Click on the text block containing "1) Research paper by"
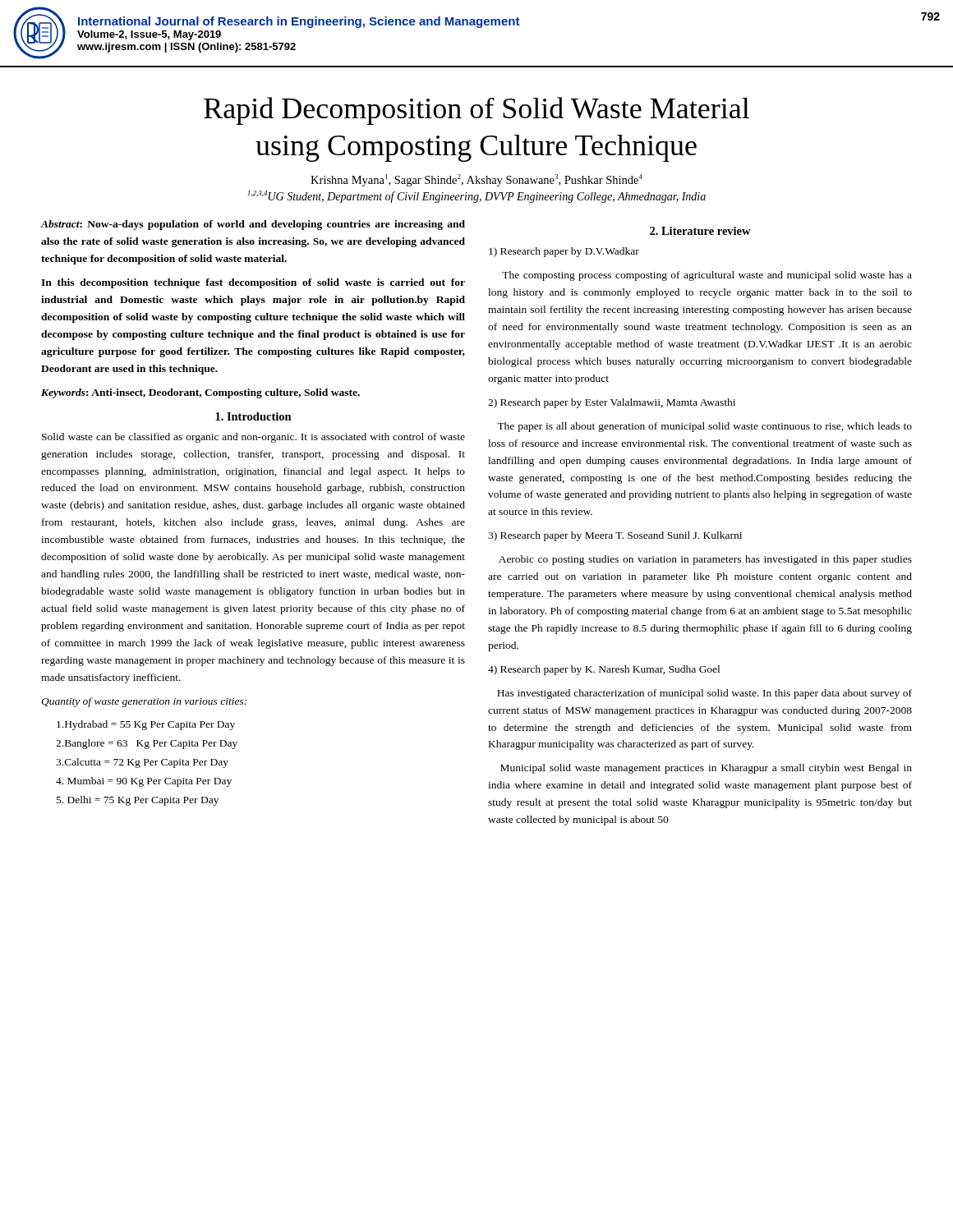The width and height of the screenshot is (953, 1232). click(700, 316)
